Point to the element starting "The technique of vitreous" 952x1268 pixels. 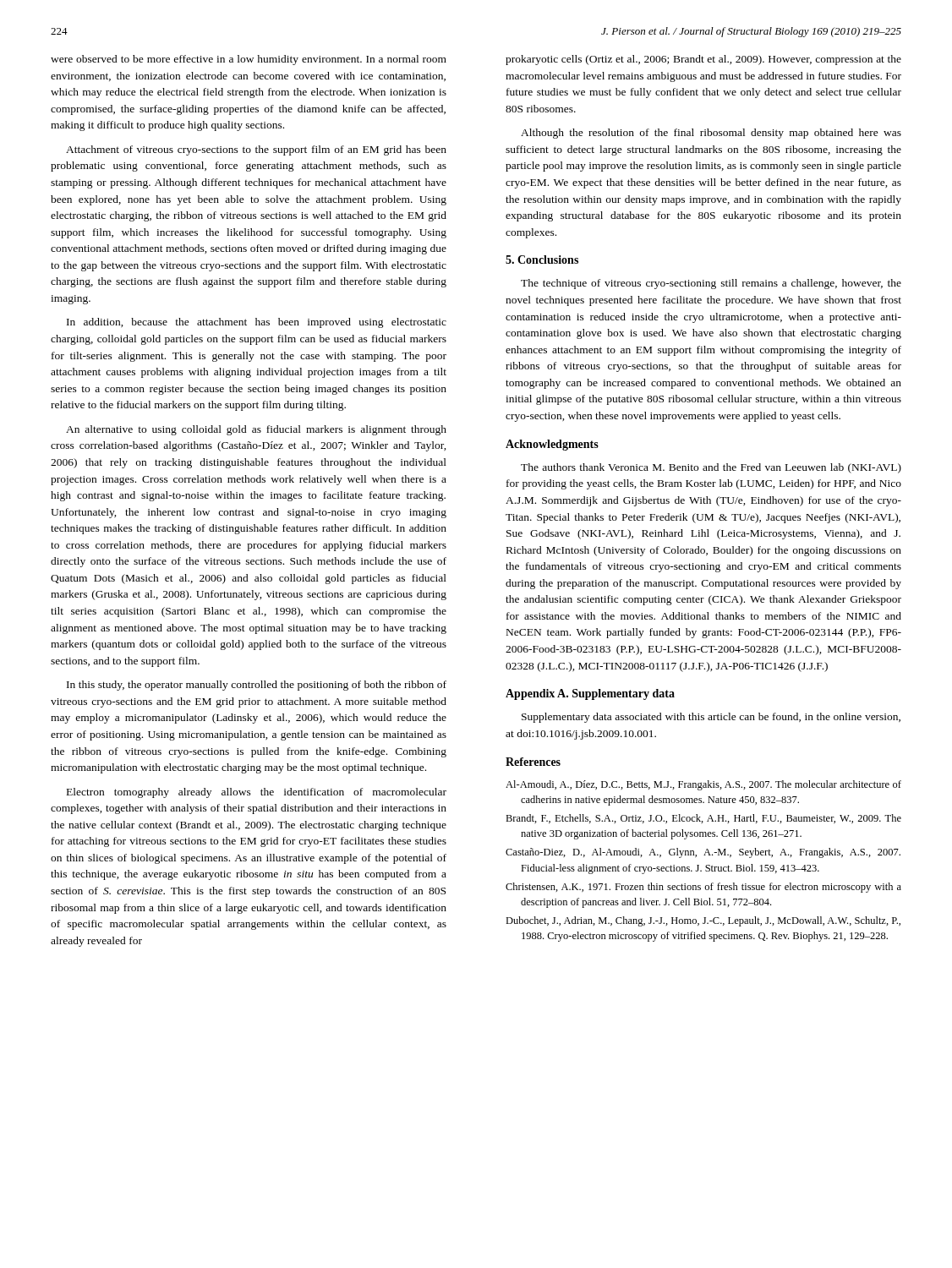703,349
